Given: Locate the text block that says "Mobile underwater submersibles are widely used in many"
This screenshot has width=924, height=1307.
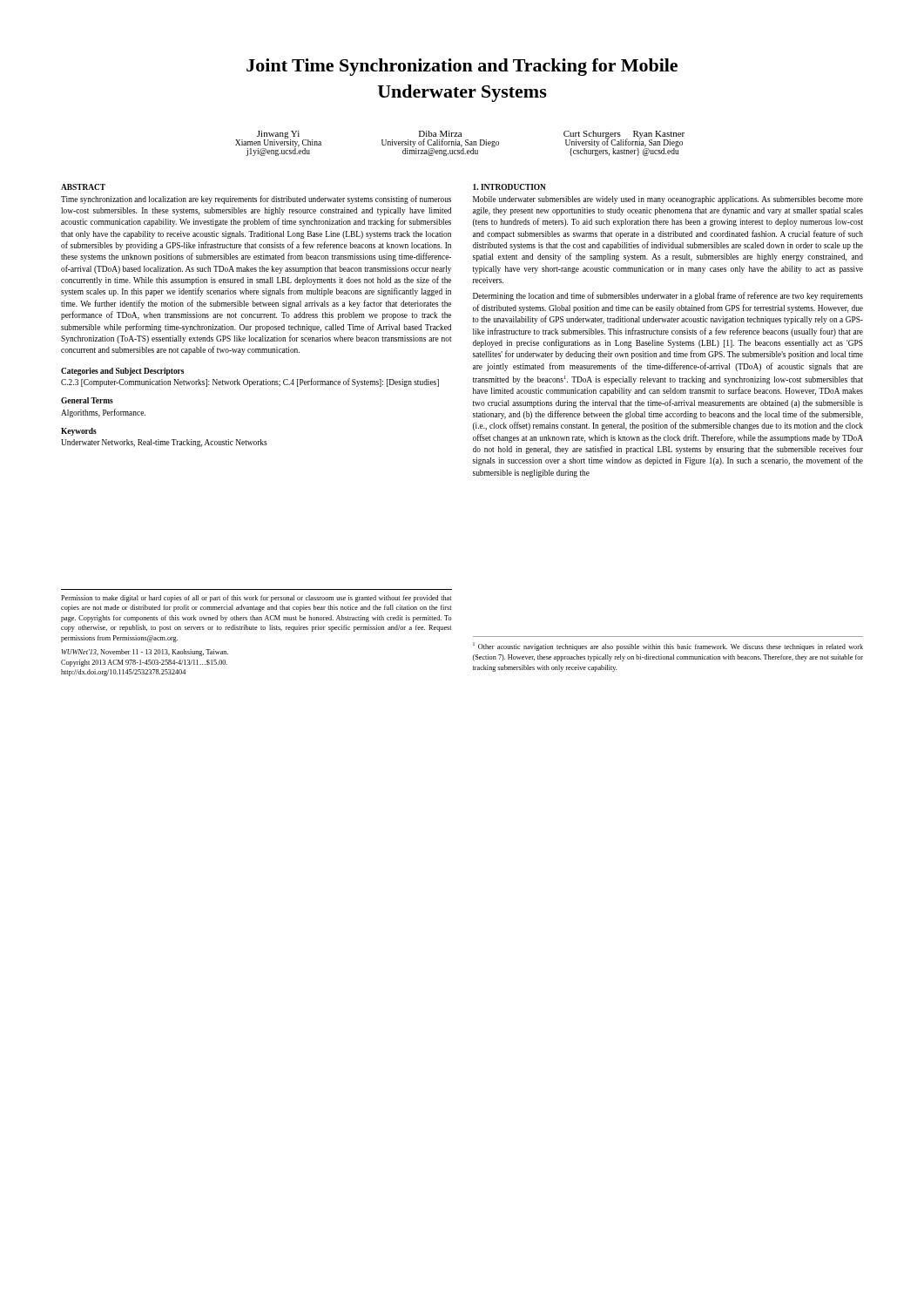Looking at the screenshot, I should pyautogui.click(x=668, y=337).
